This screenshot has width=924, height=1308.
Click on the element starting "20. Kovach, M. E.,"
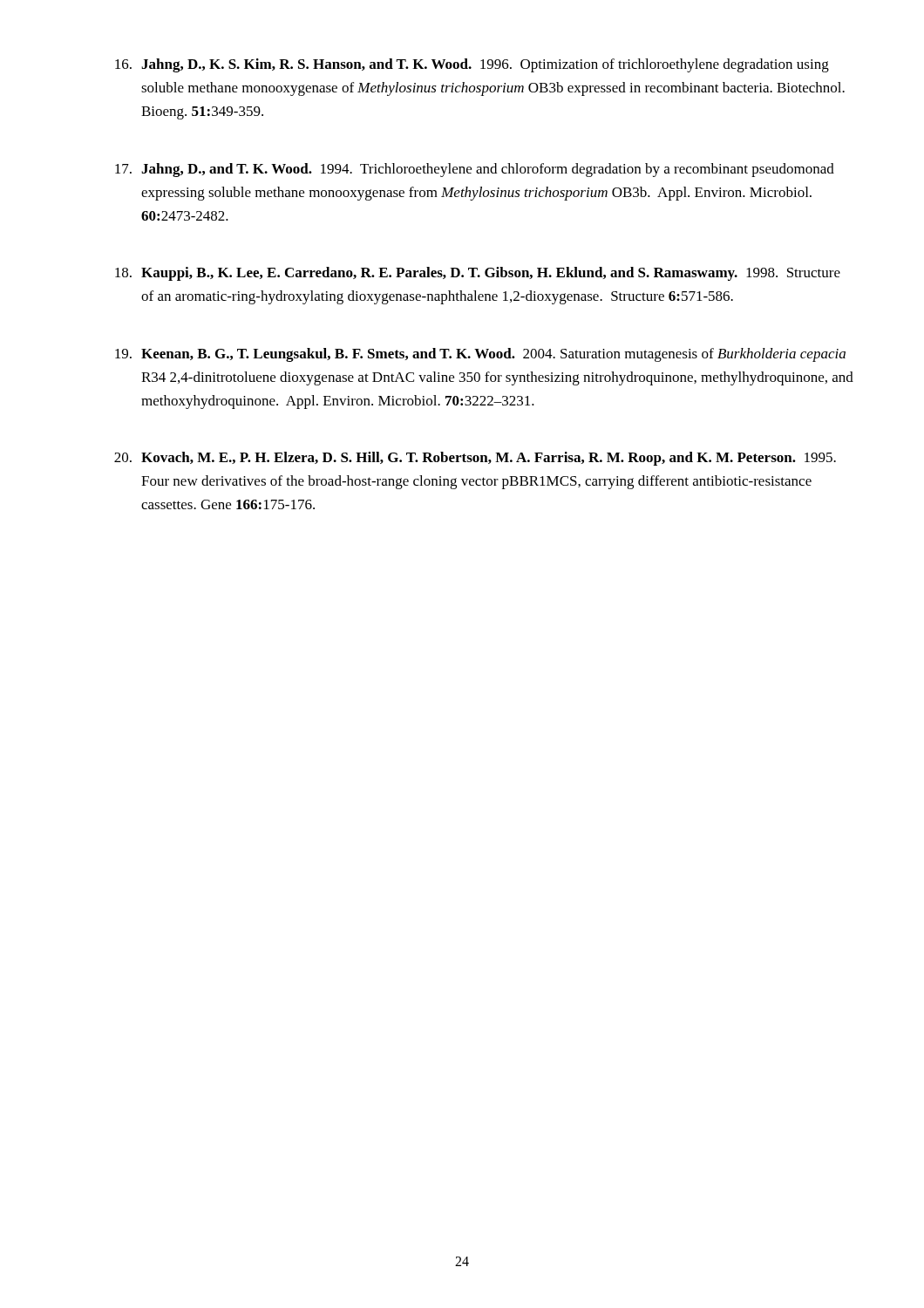point(471,481)
